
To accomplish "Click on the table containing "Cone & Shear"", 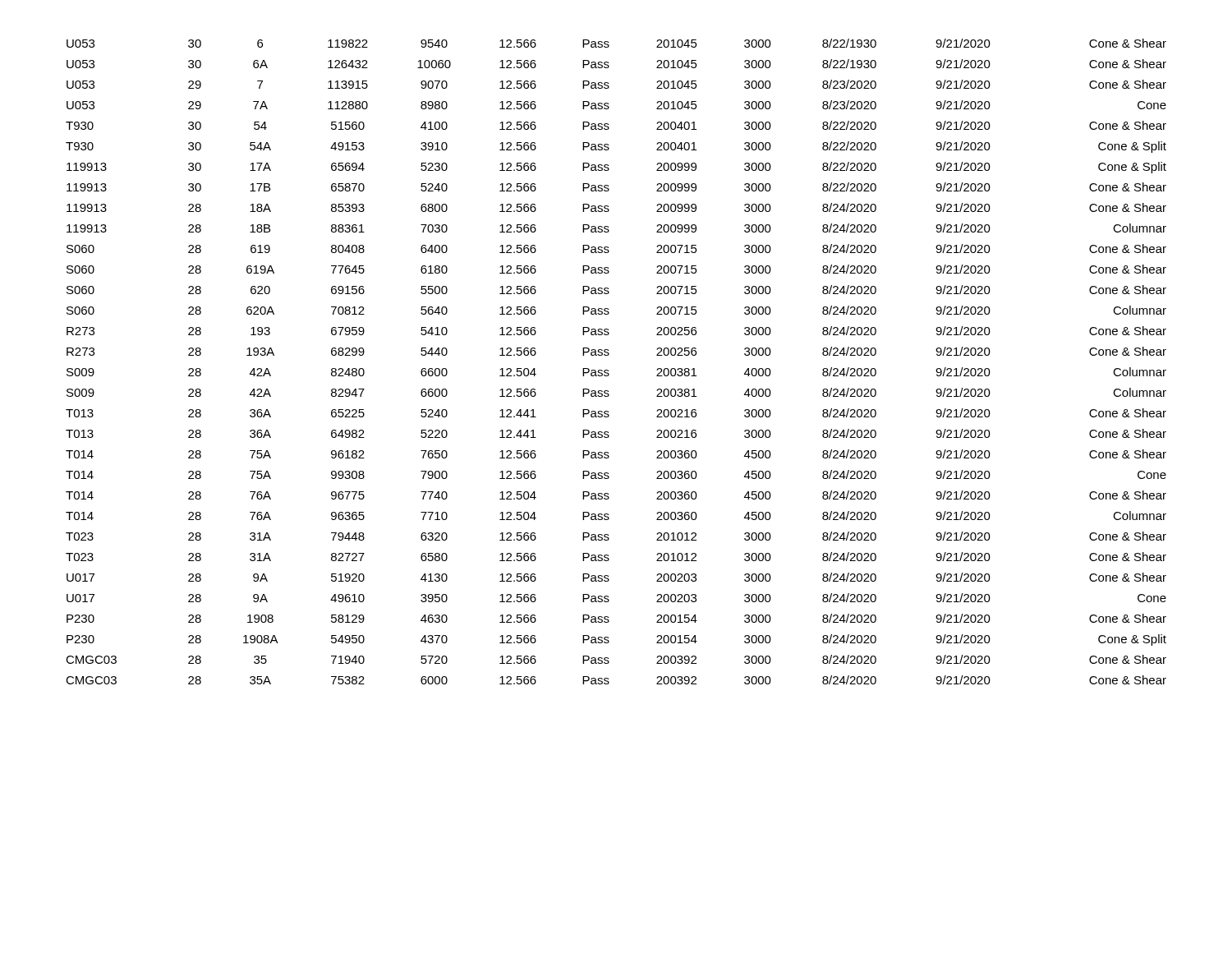I will [616, 361].
